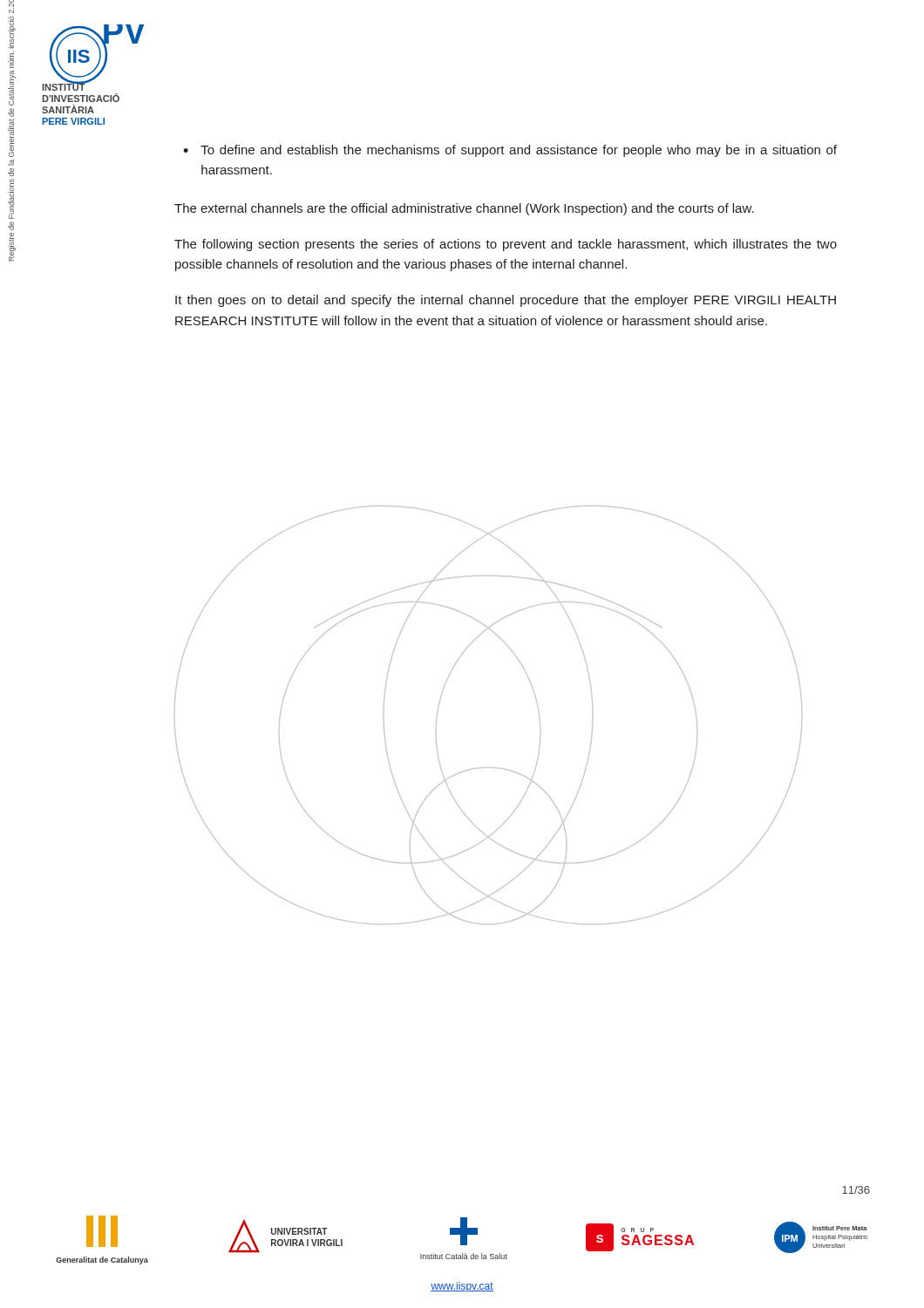The width and height of the screenshot is (924, 1308).
Task: Find the text block that says "The following section presents the series"
Action: coord(506,254)
